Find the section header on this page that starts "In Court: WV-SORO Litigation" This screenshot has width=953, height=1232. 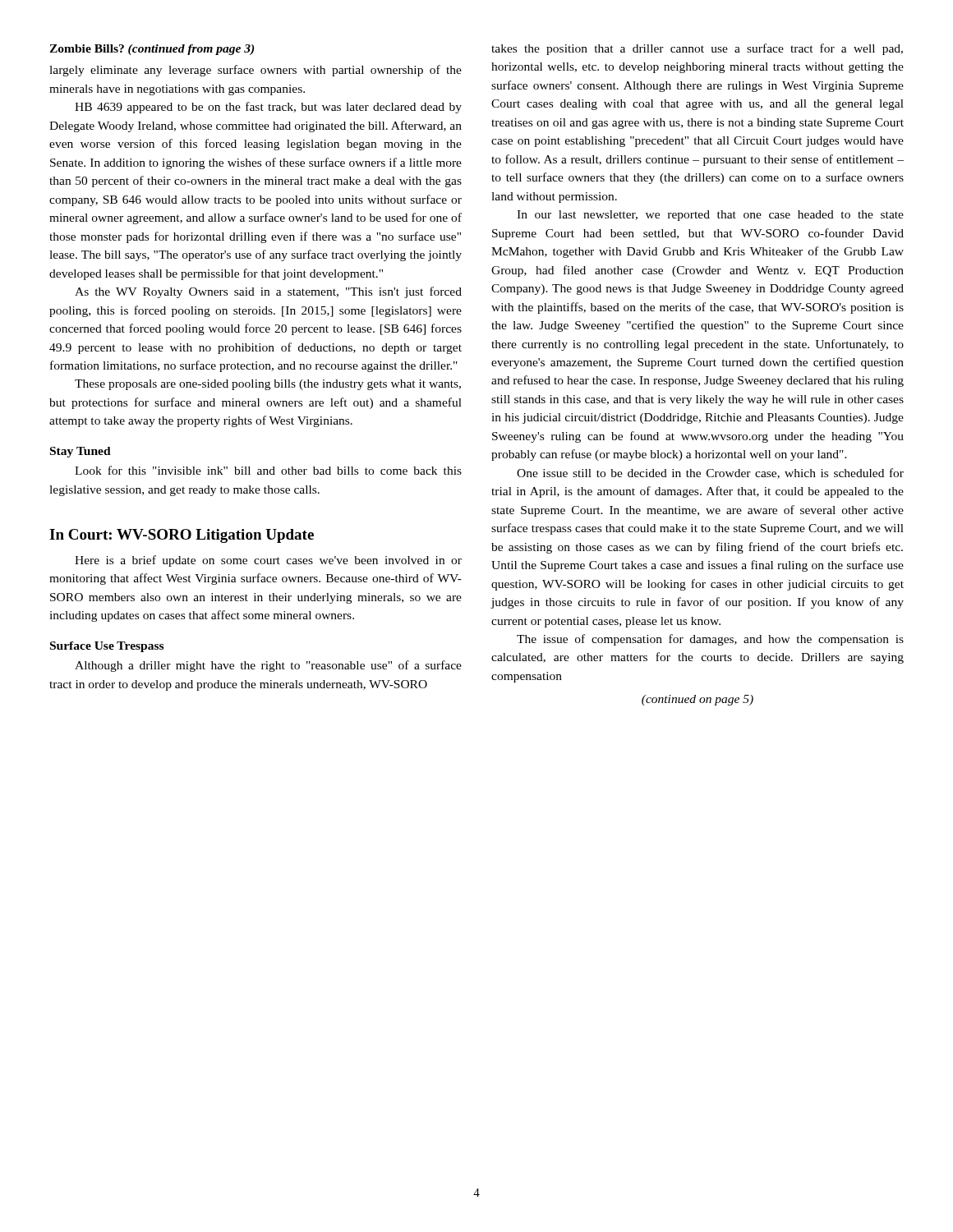182,534
